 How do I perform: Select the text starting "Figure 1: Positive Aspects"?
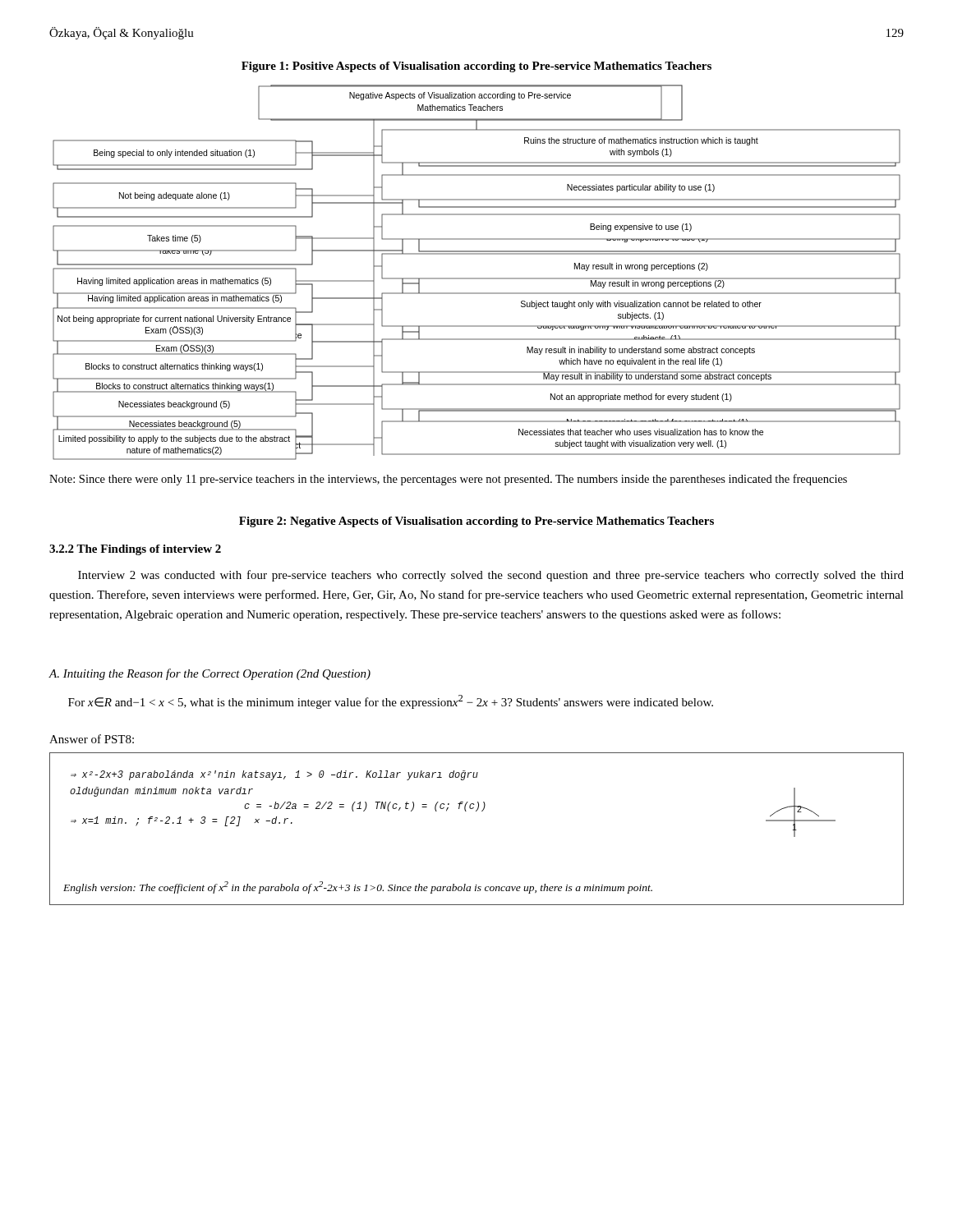(476, 66)
